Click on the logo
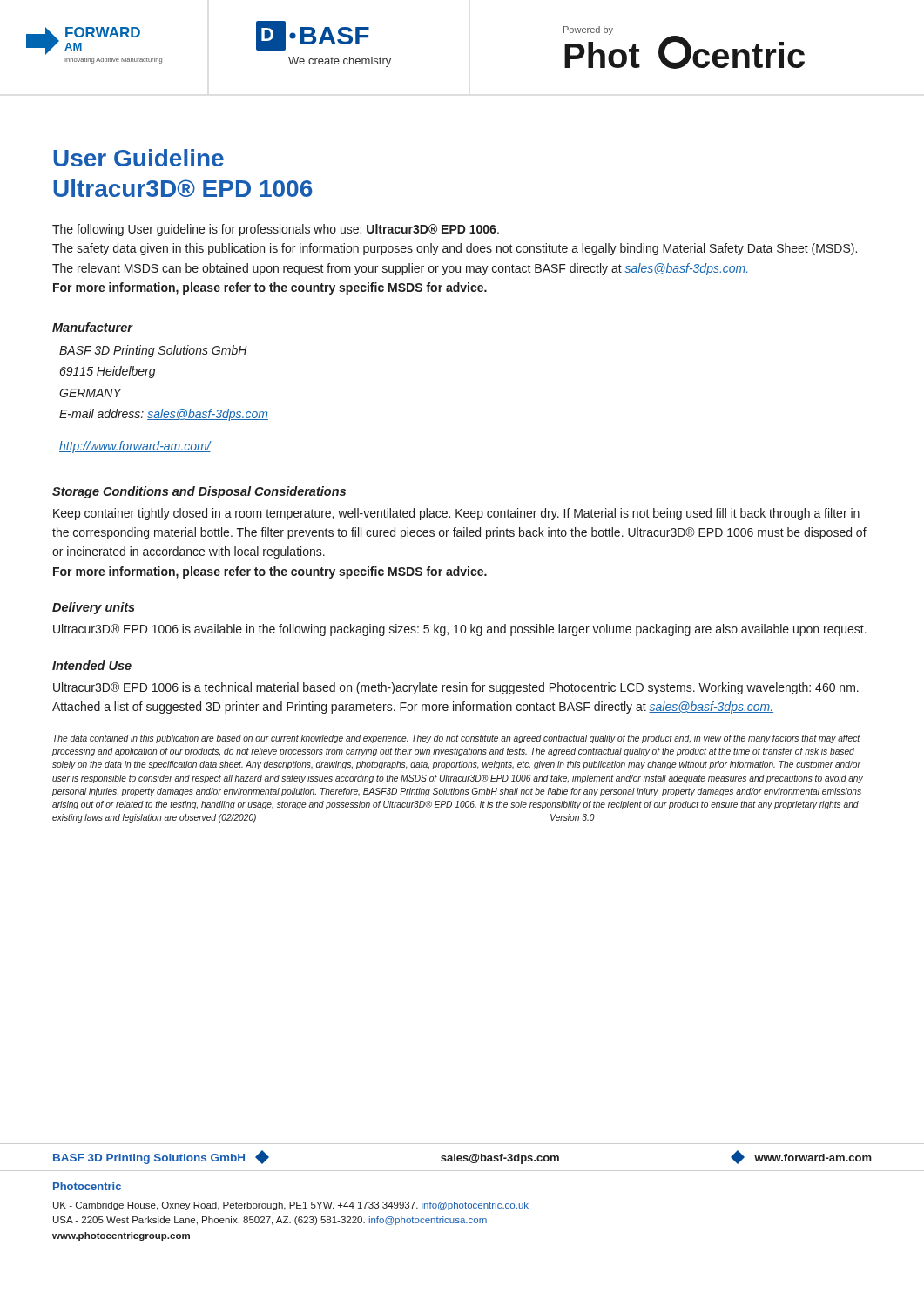The image size is (924, 1307). pos(462,48)
